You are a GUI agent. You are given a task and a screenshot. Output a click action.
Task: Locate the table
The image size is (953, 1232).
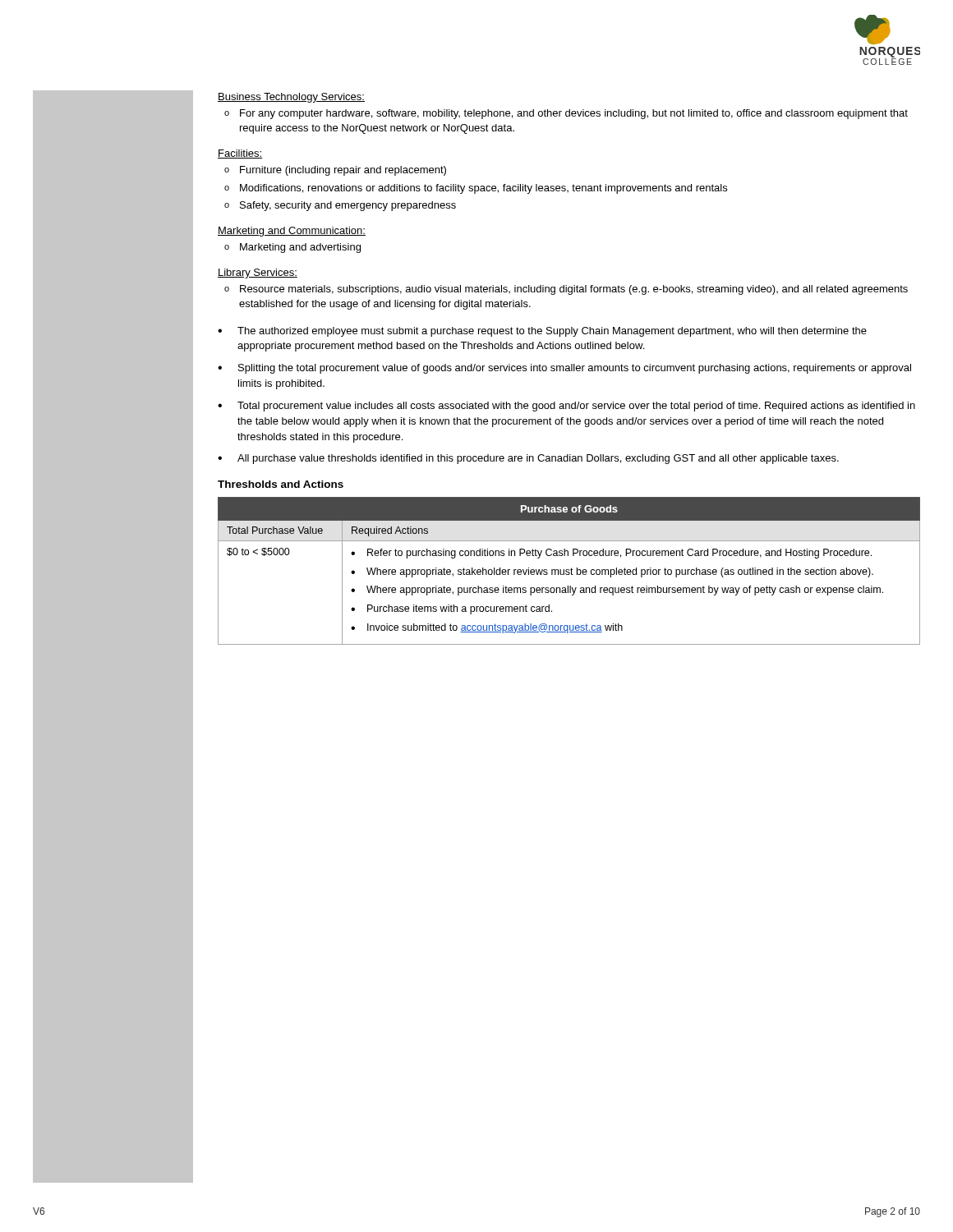(x=569, y=571)
